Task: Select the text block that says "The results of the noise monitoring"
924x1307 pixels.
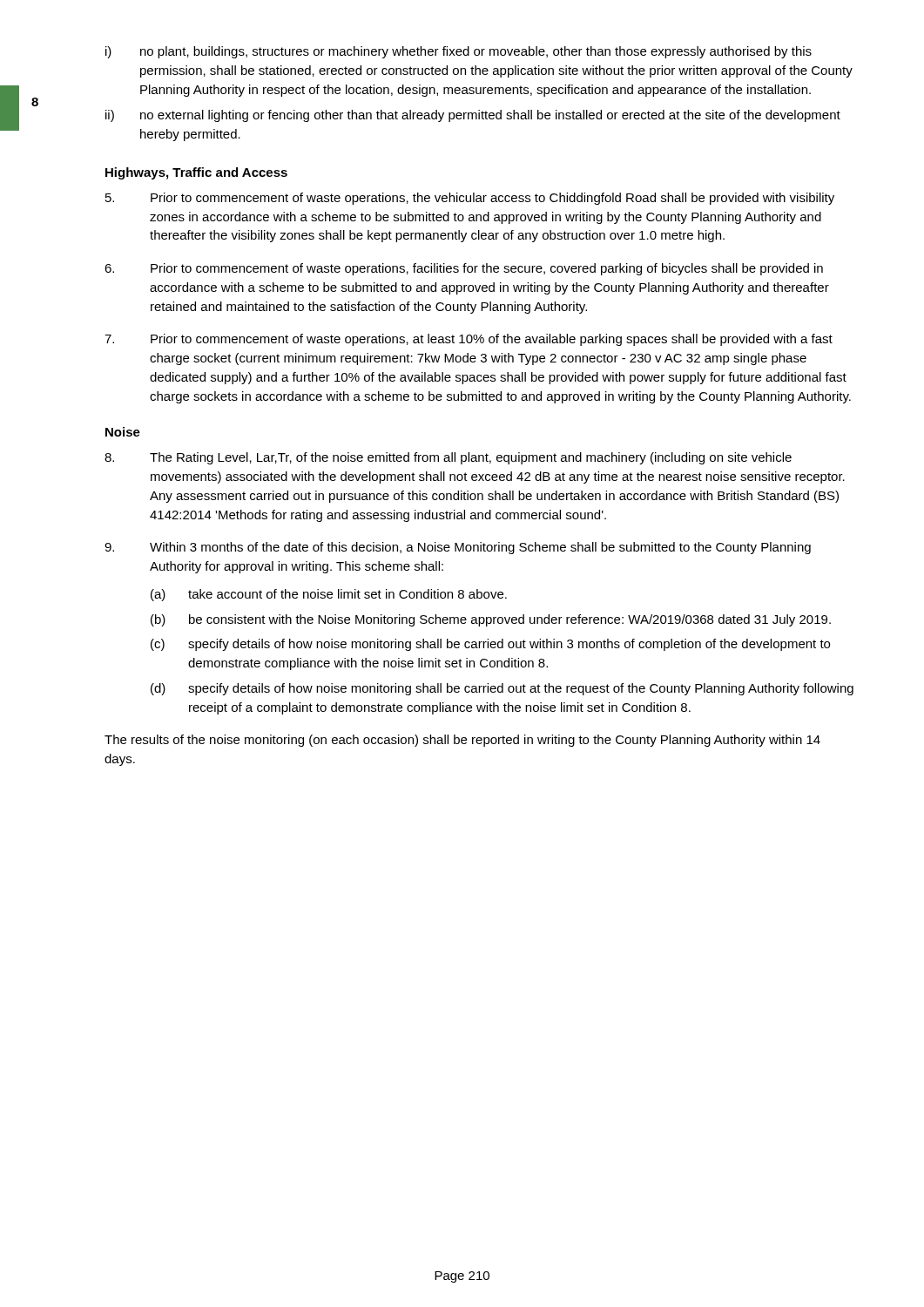Action: pos(463,749)
